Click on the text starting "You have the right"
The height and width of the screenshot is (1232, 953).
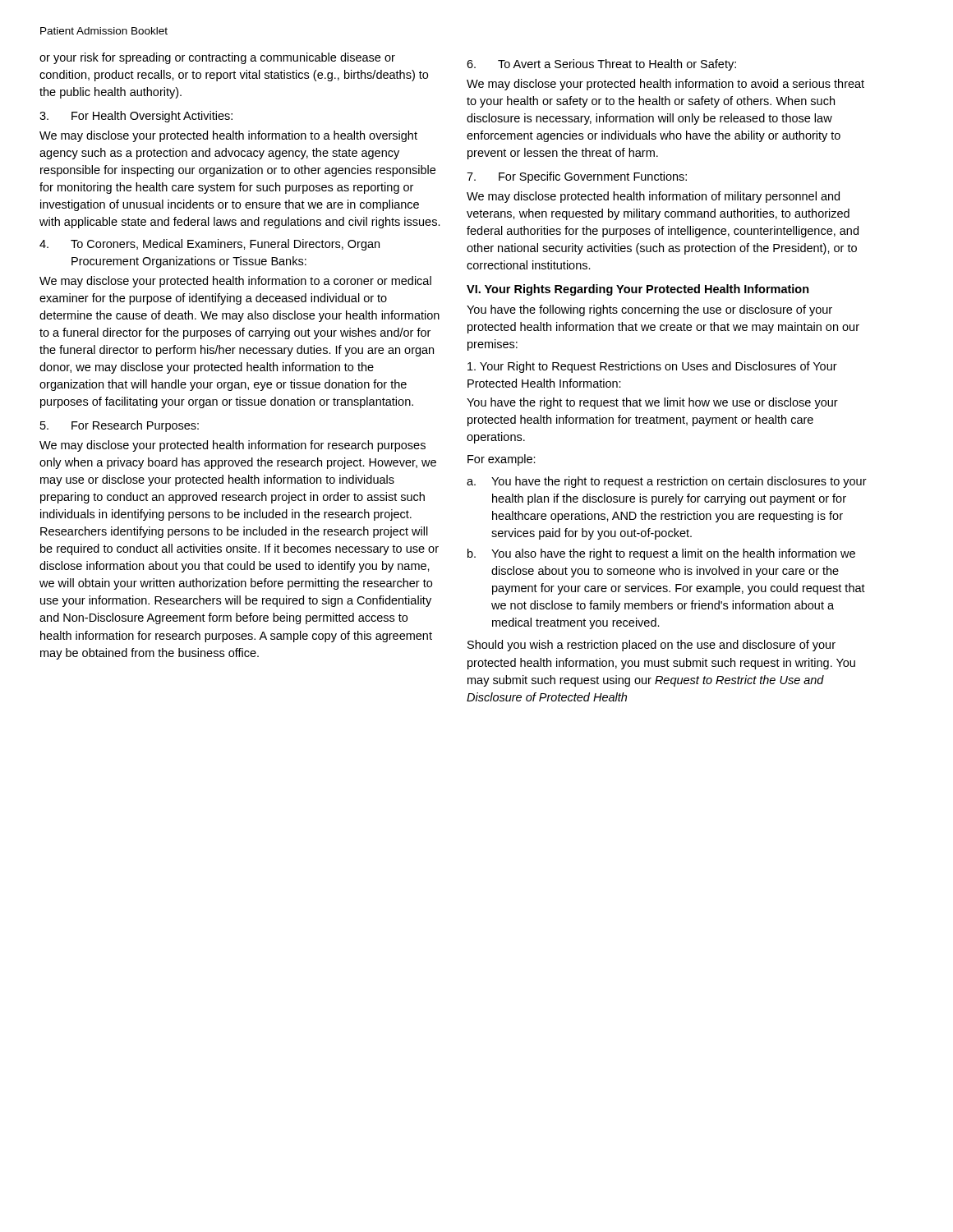point(668,431)
